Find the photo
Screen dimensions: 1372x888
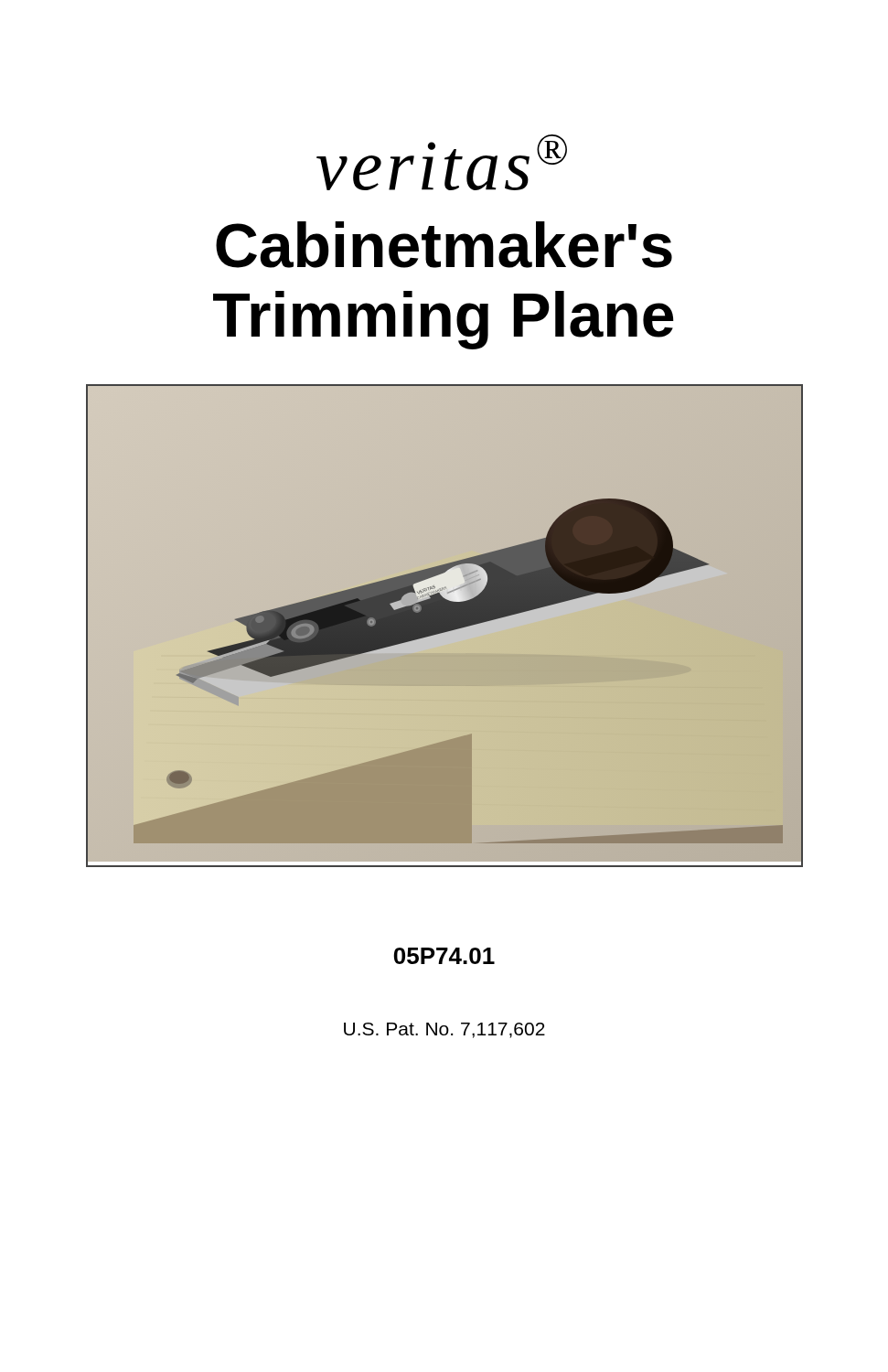point(444,626)
